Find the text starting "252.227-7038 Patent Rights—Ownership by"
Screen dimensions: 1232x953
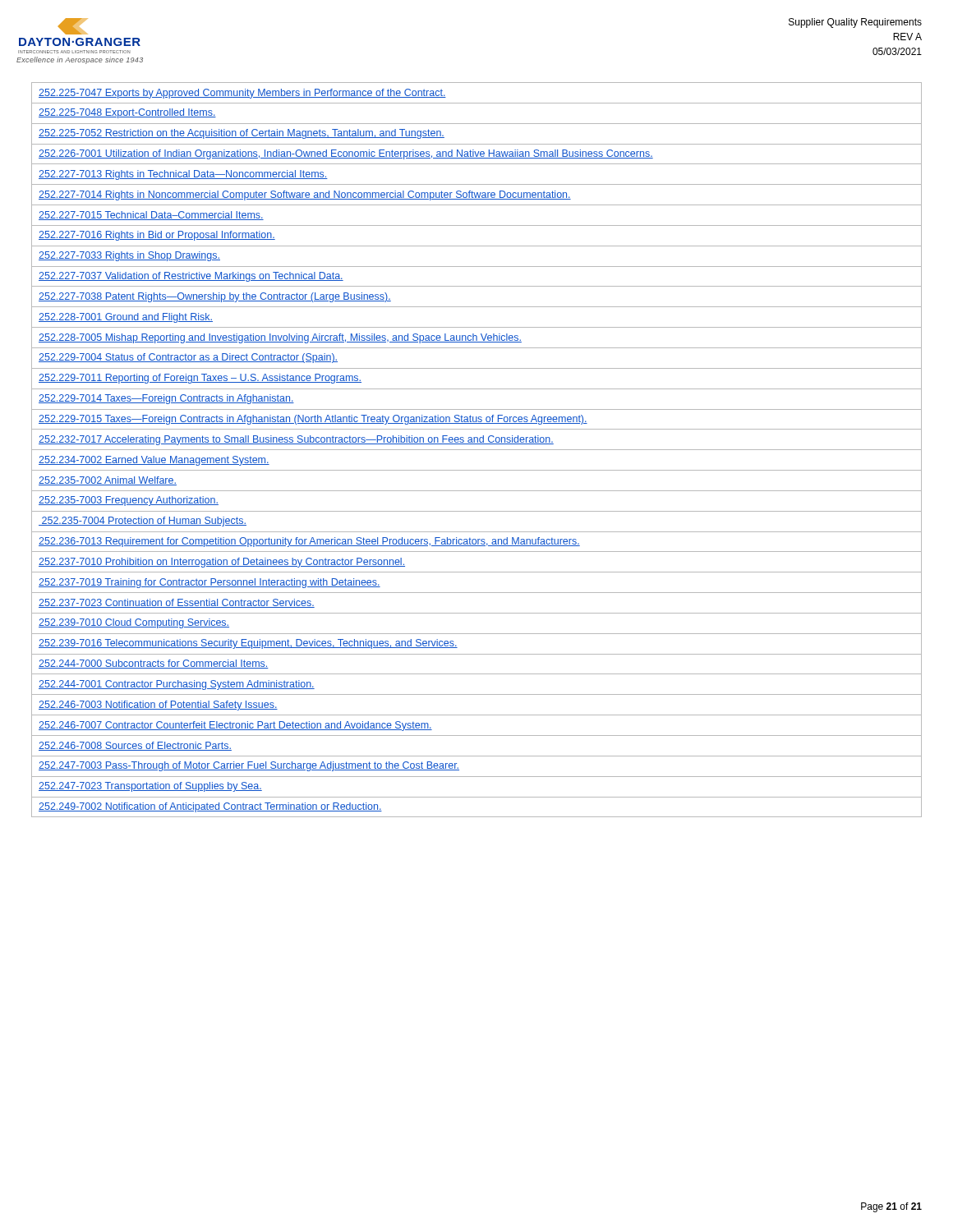215,296
